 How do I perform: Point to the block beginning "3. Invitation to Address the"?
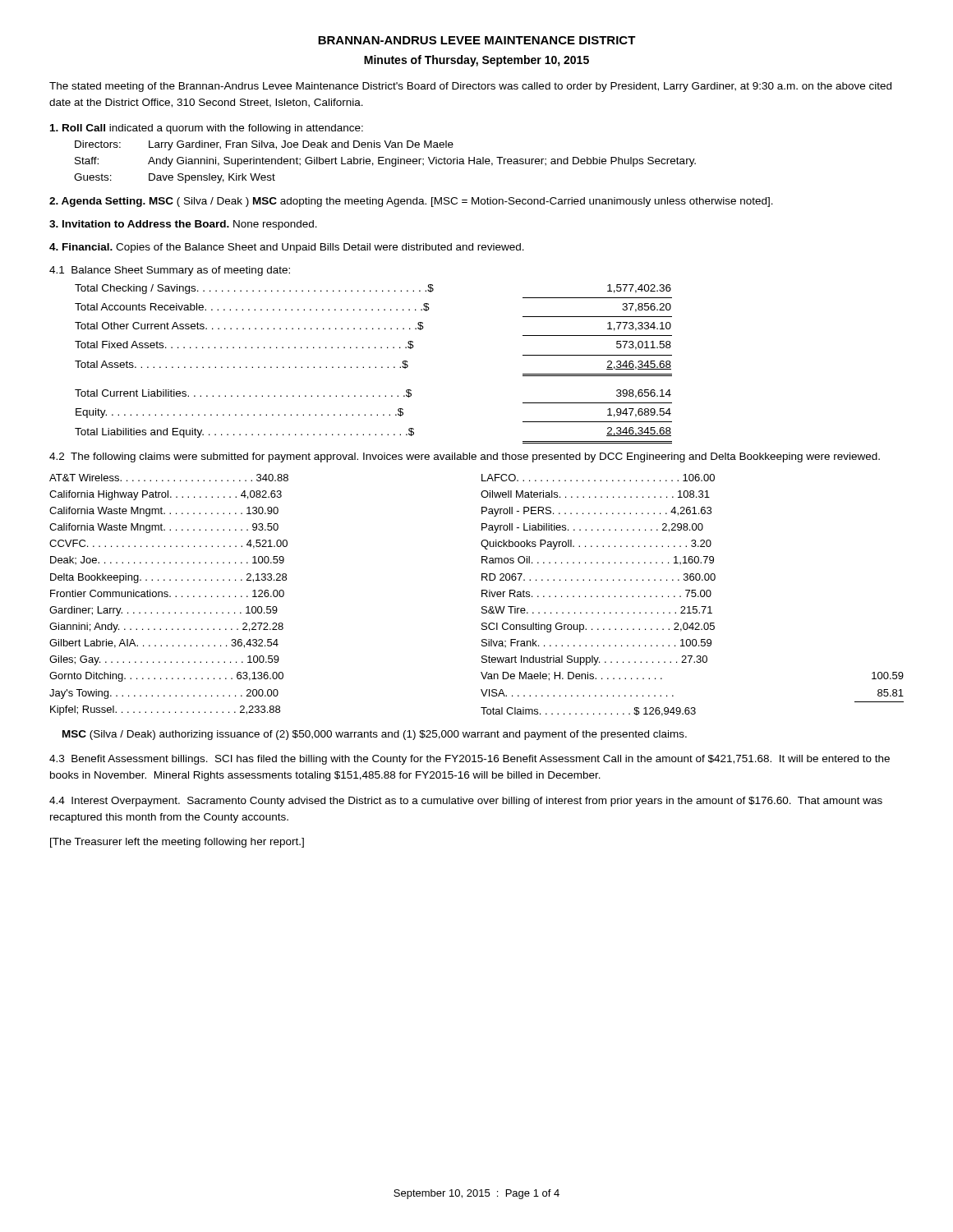pos(183,224)
